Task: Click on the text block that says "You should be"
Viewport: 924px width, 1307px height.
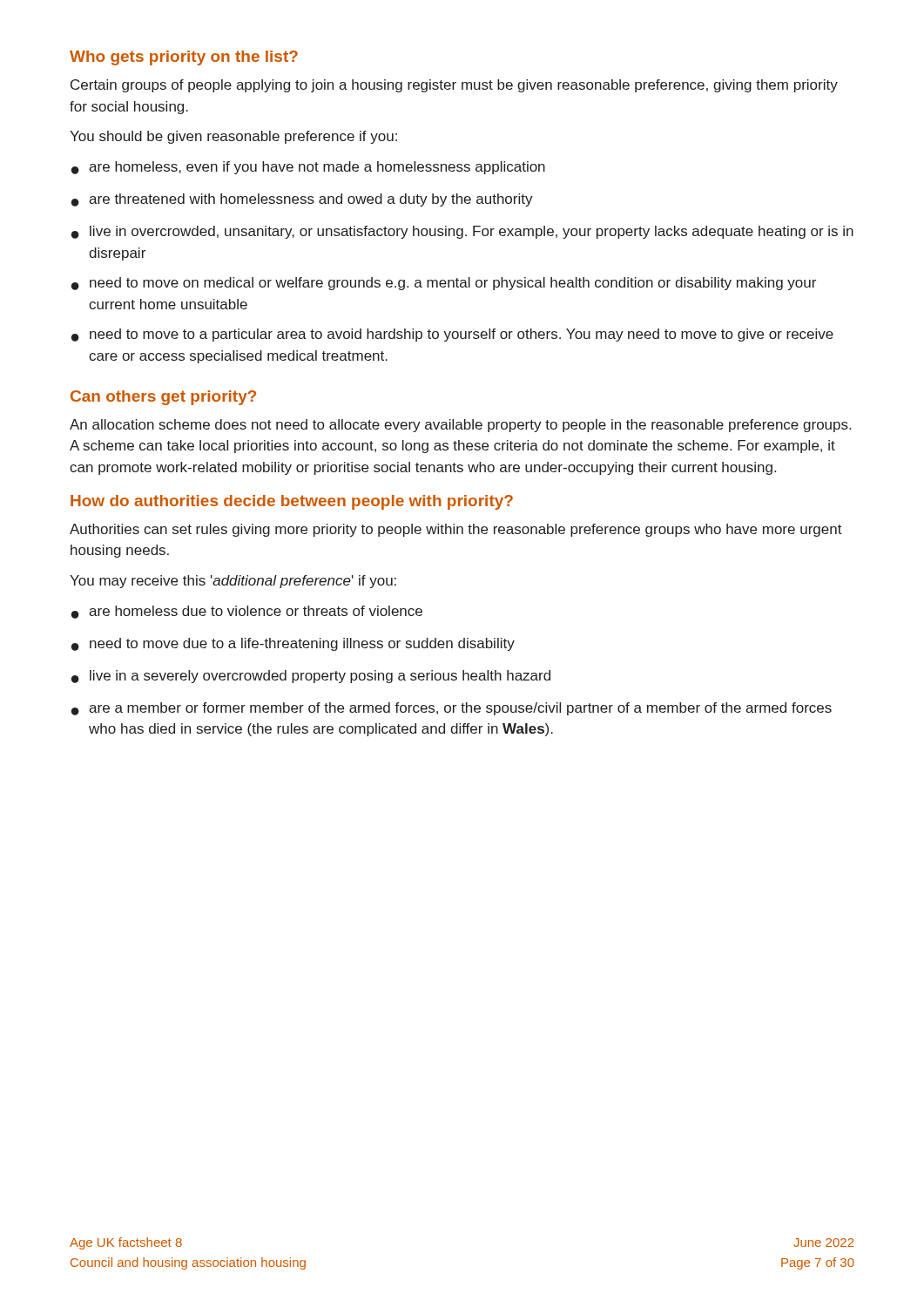Action: [234, 137]
